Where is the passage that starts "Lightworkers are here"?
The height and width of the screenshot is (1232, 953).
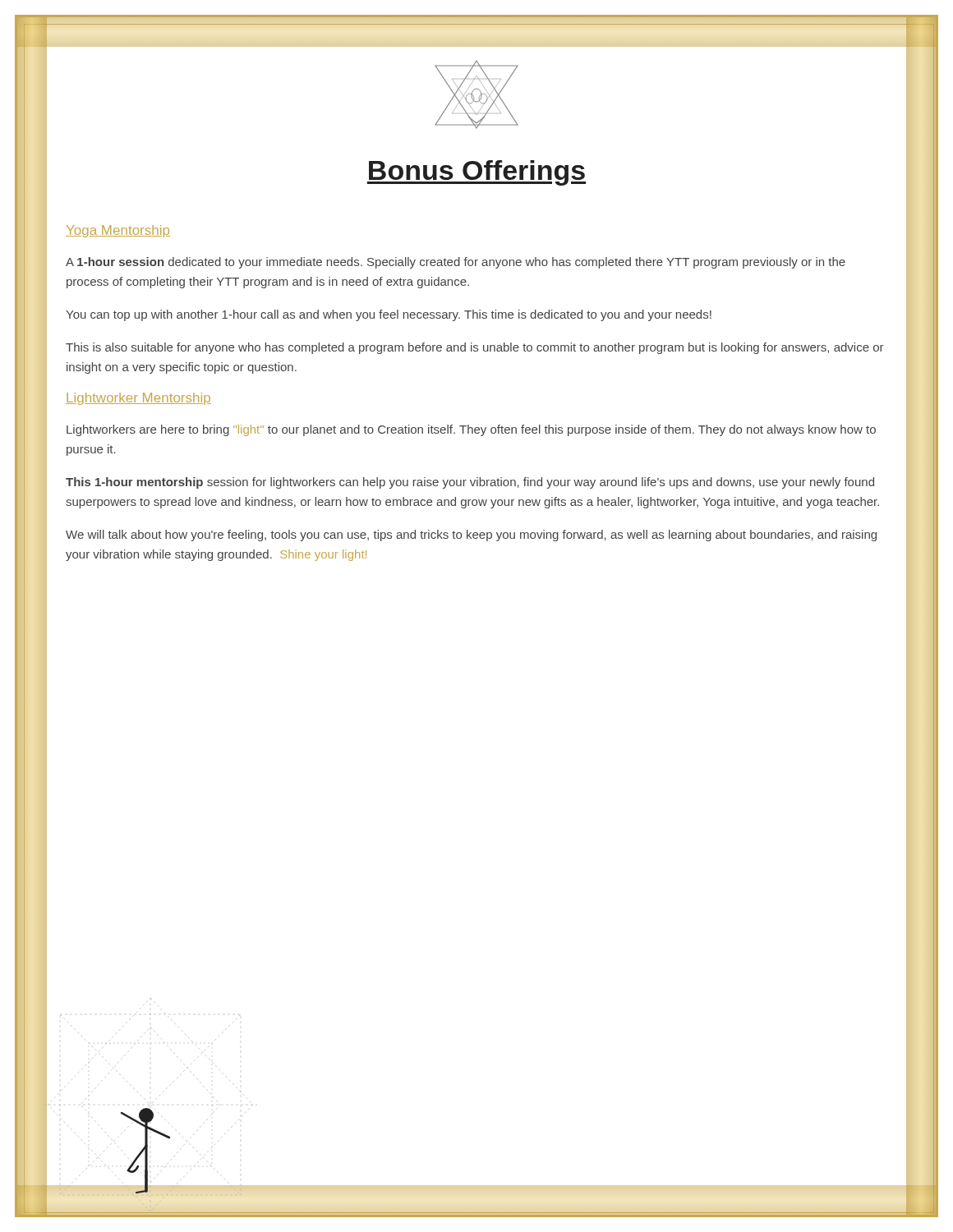tap(471, 439)
